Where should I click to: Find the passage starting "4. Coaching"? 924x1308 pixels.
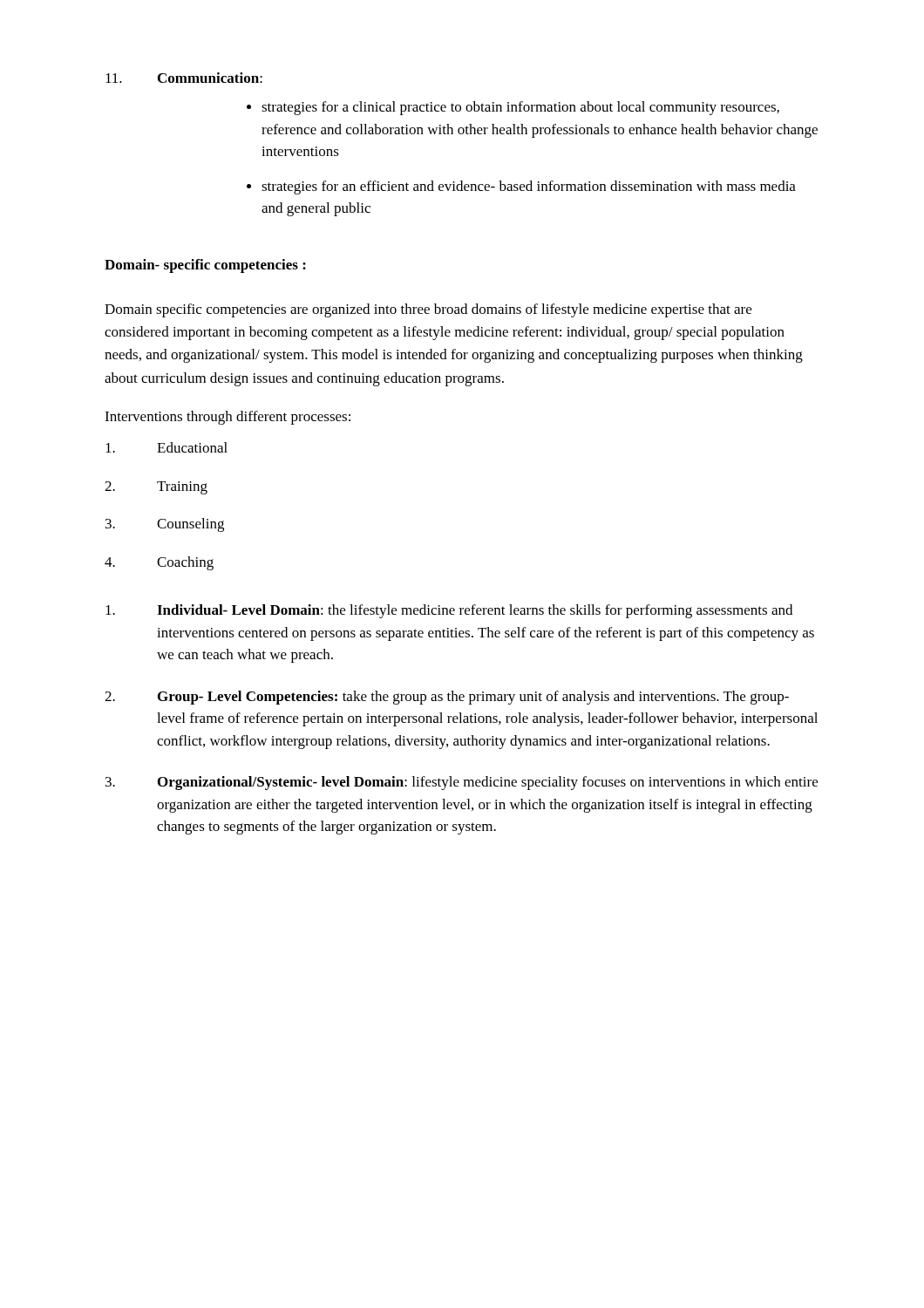(x=159, y=563)
